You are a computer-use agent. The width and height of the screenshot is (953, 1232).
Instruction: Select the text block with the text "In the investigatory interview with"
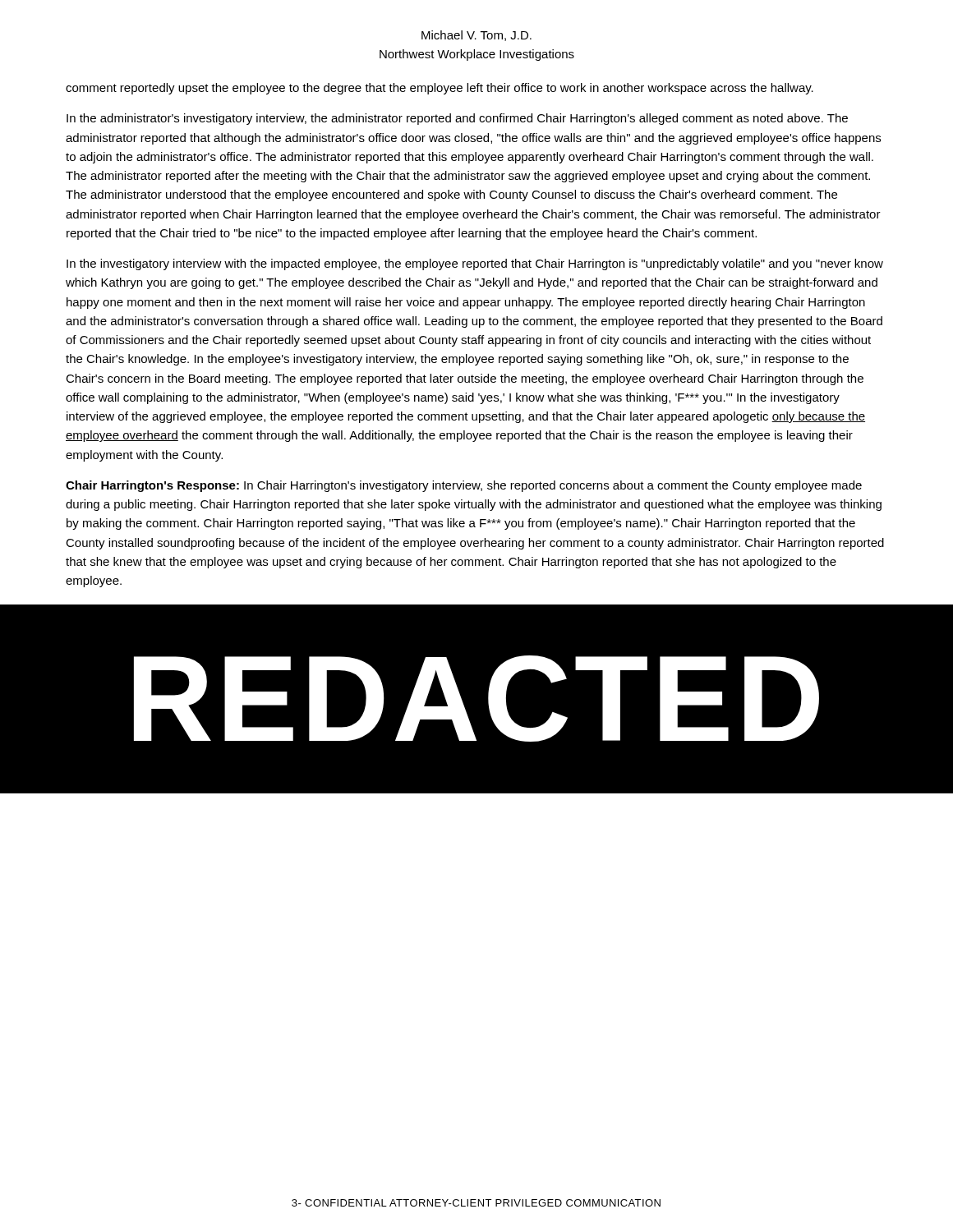click(x=474, y=359)
